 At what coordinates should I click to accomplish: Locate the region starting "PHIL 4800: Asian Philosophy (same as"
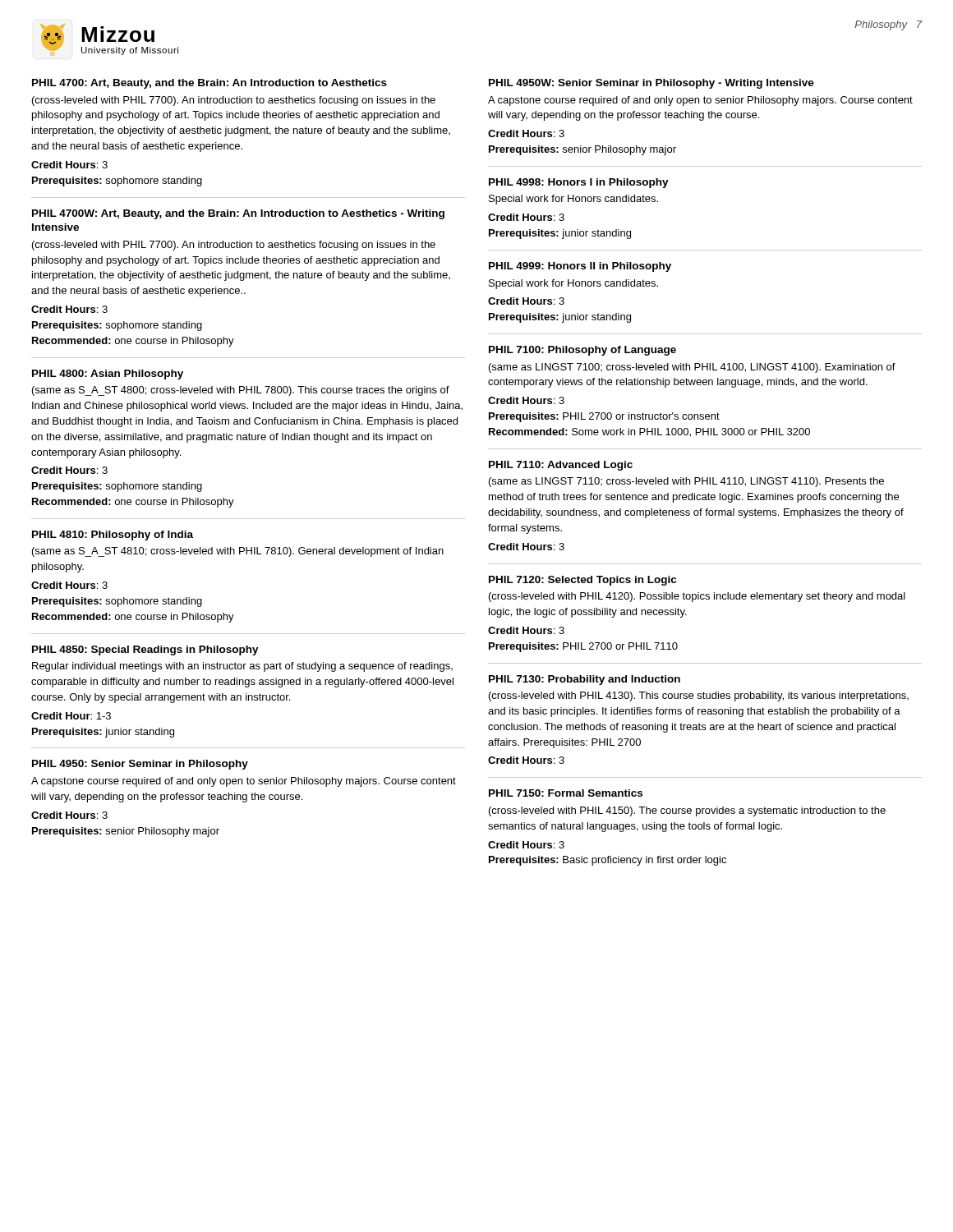[x=248, y=438]
